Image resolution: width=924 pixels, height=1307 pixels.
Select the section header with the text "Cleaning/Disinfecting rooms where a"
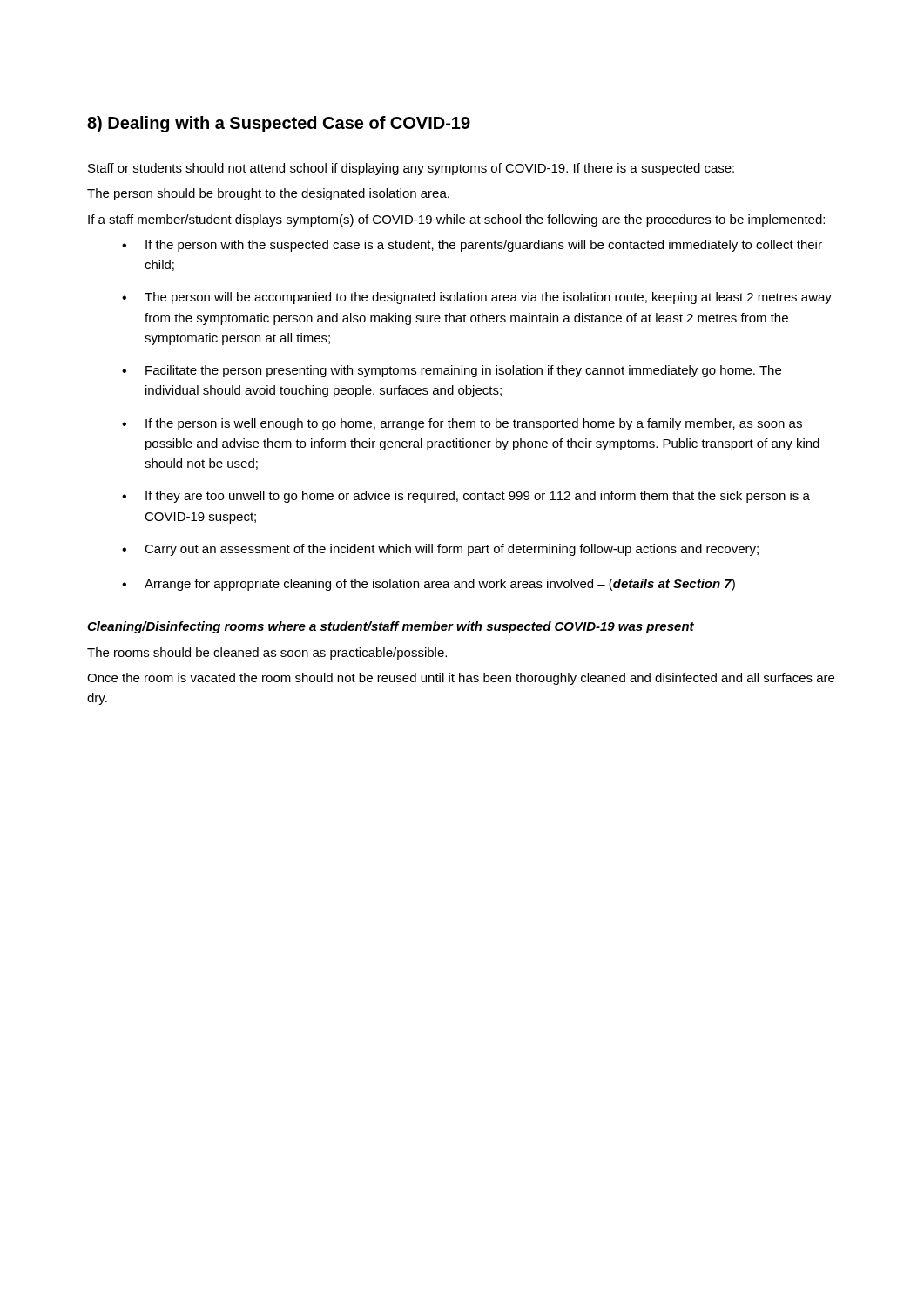(390, 626)
